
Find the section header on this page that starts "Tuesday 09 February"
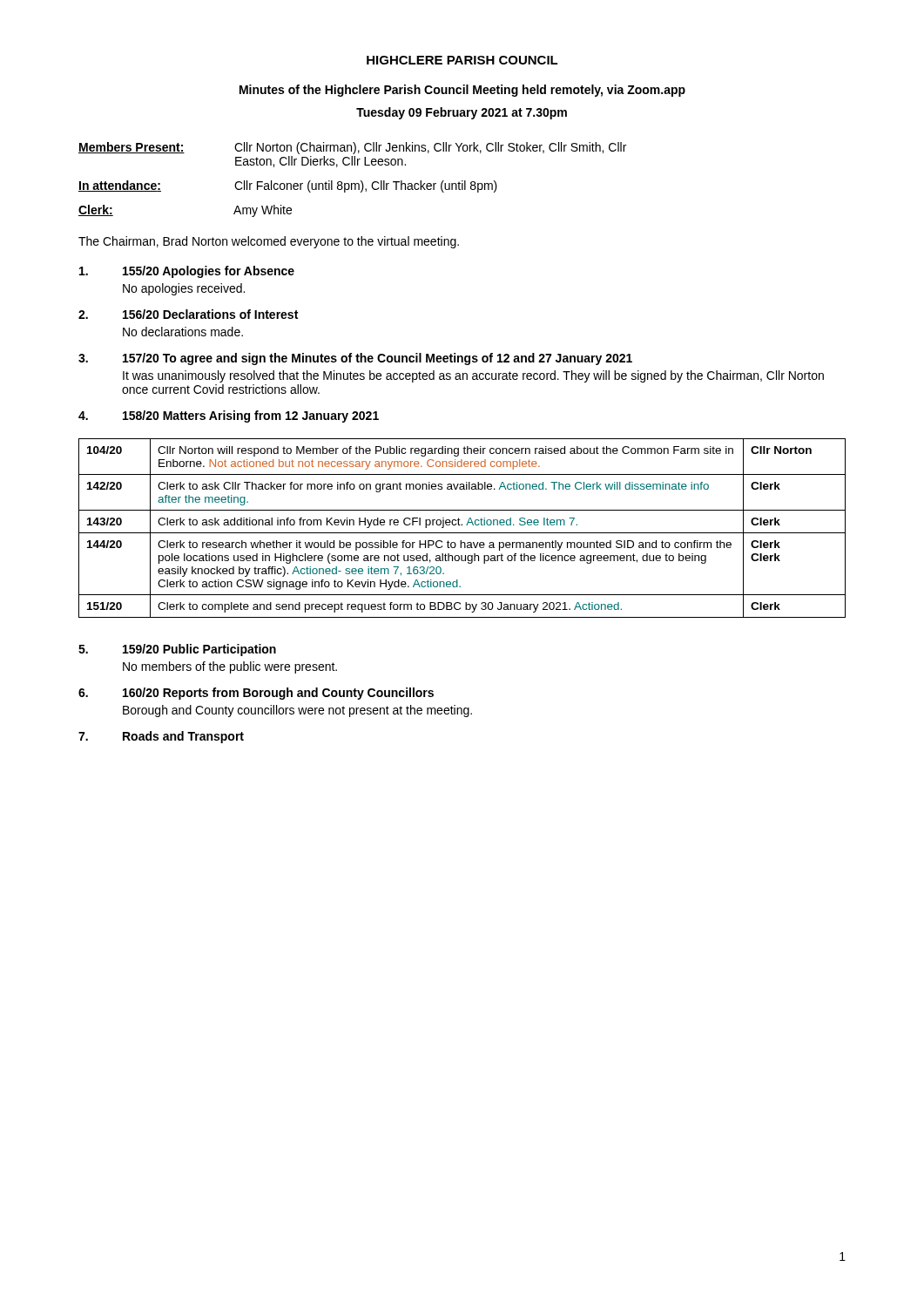[462, 112]
